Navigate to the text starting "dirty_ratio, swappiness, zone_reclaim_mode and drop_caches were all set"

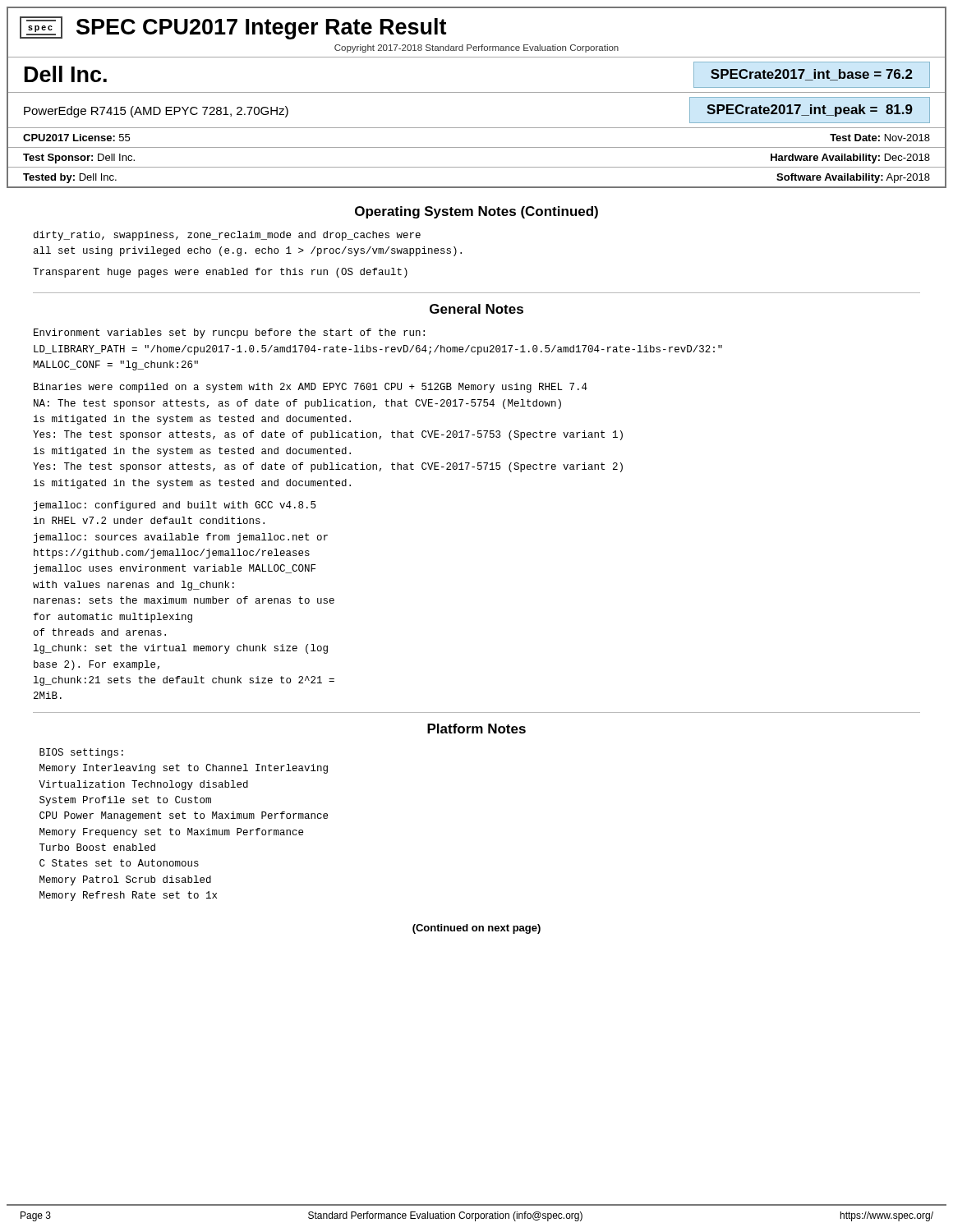249,244
